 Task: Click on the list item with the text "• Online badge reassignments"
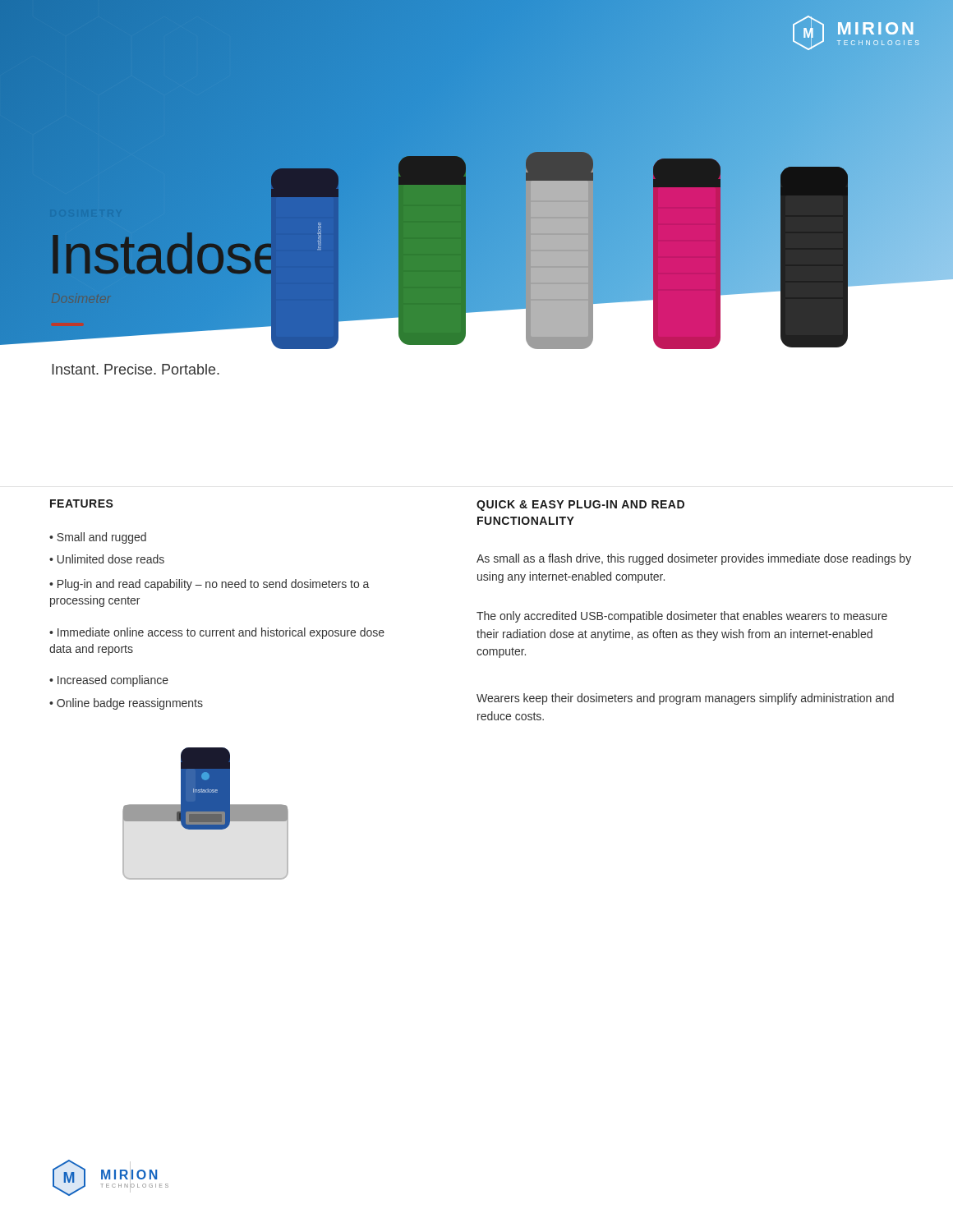tap(126, 704)
